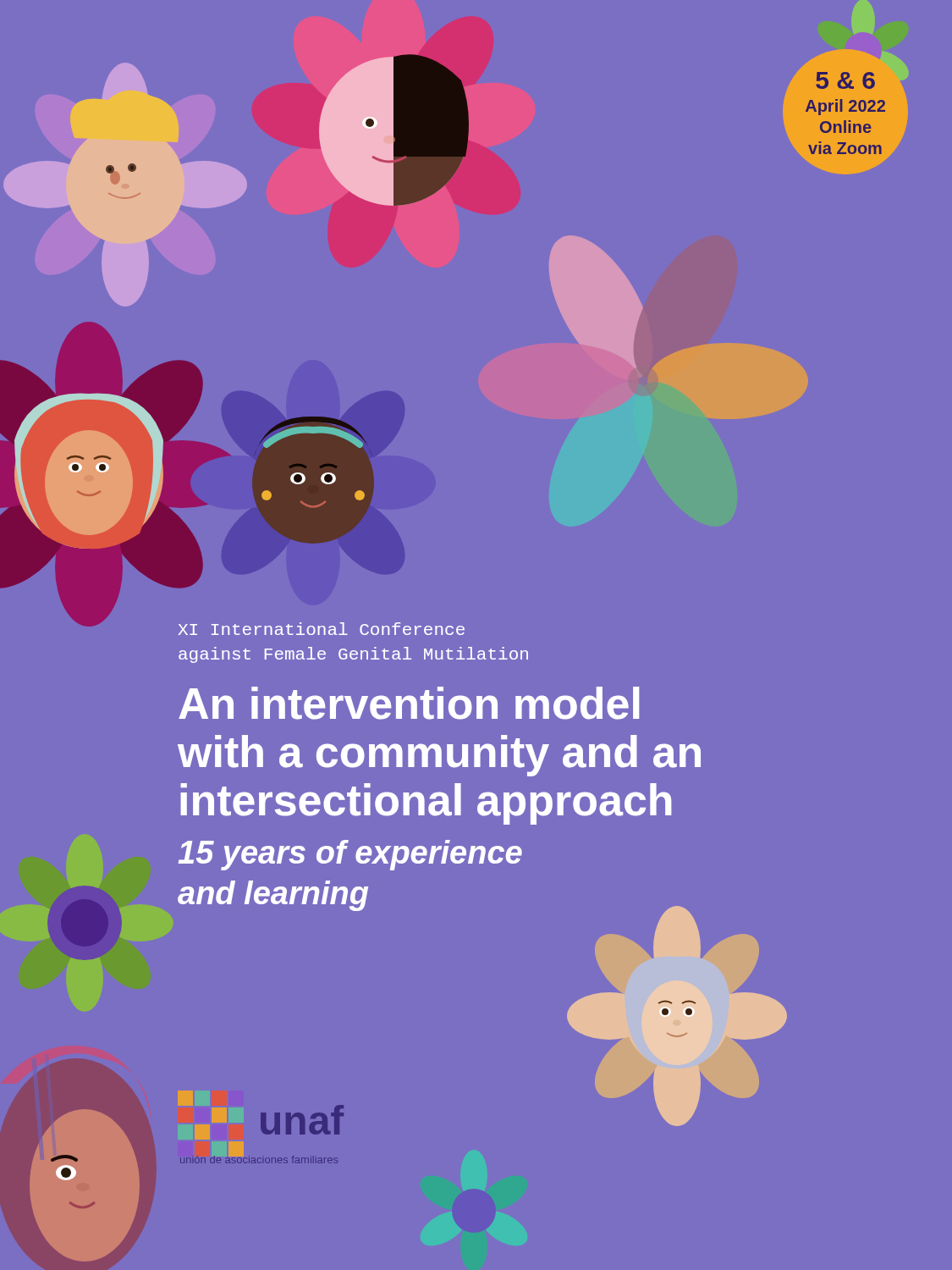Viewport: 952px width, 1270px height.
Task: Locate the block of text that opens with "XI International Conference against Female"
Action: pyautogui.click(x=354, y=643)
